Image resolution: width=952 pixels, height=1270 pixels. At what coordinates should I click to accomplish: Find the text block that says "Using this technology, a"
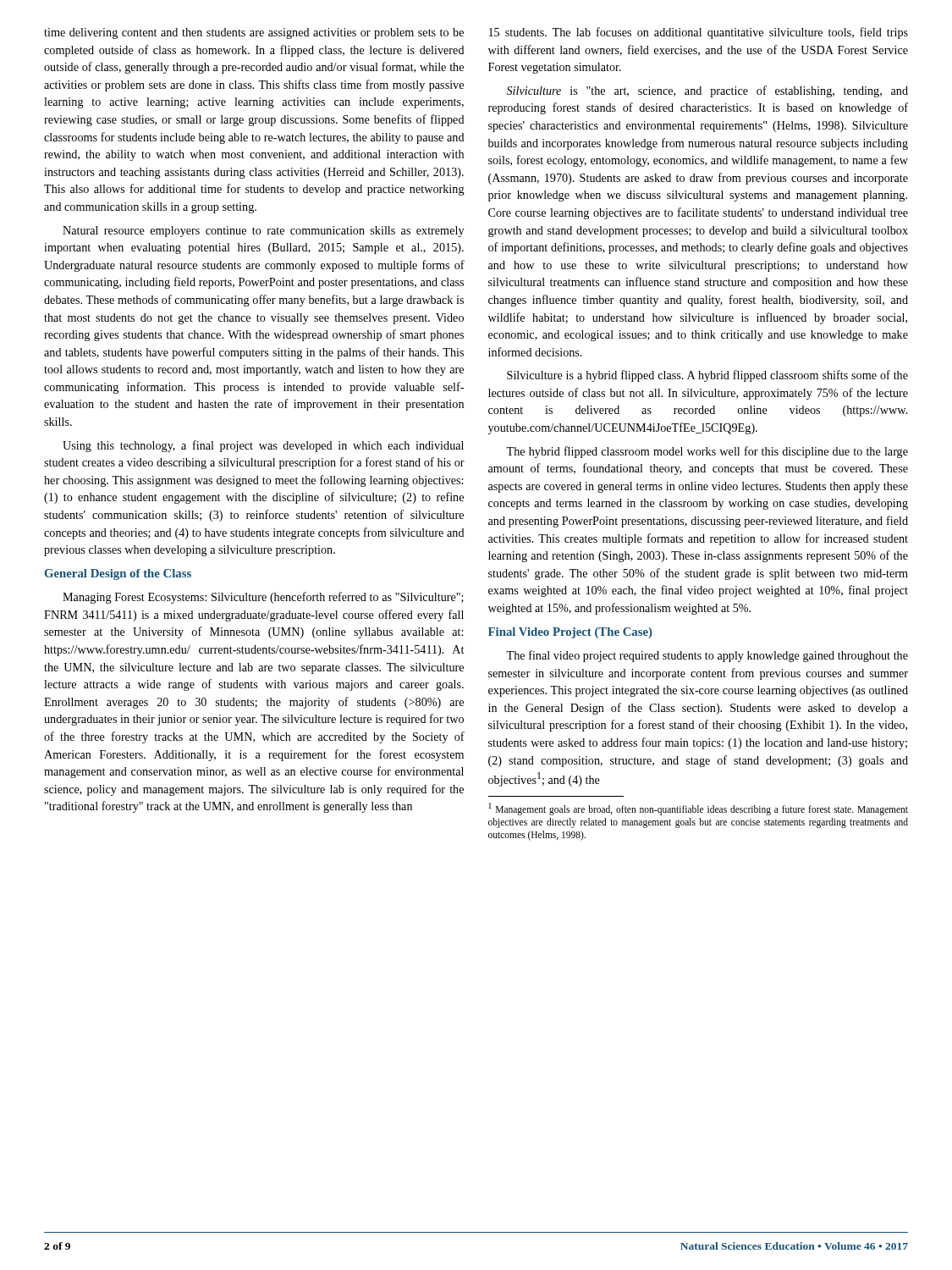pyautogui.click(x=254, y=498)
